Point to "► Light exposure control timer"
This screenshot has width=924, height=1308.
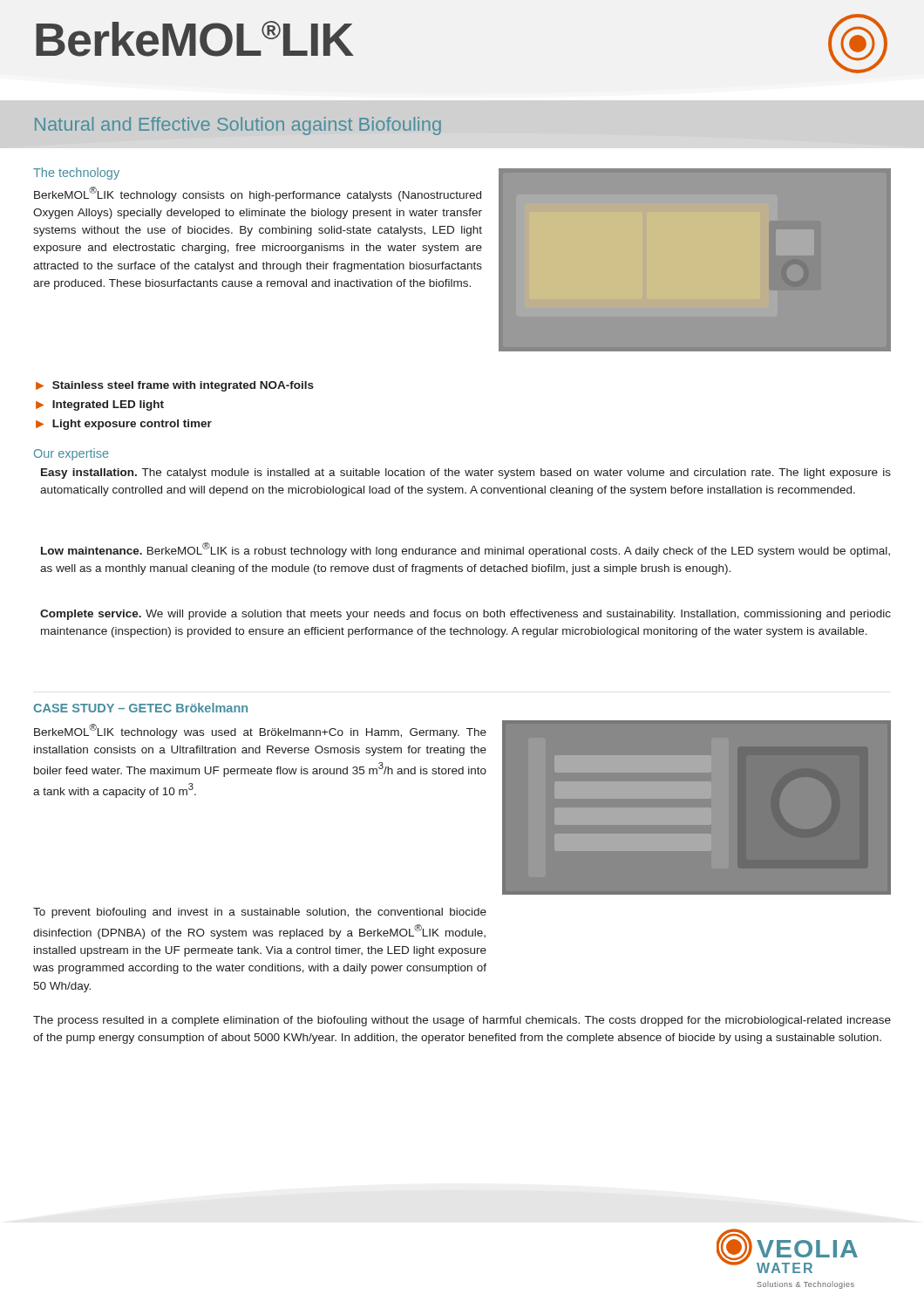click(x=122, y=424)
